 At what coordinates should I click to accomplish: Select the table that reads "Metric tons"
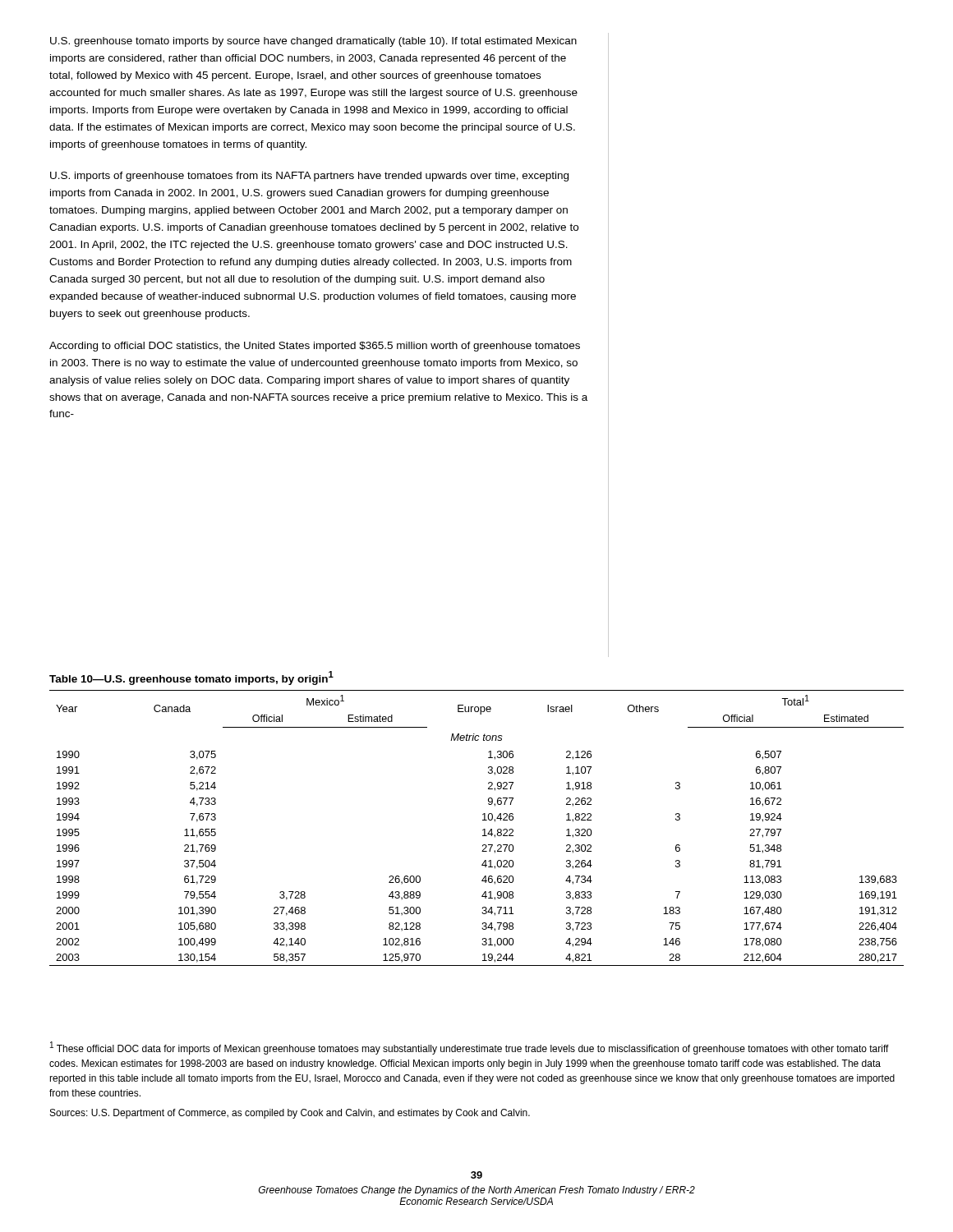click(x=476, y=828)
